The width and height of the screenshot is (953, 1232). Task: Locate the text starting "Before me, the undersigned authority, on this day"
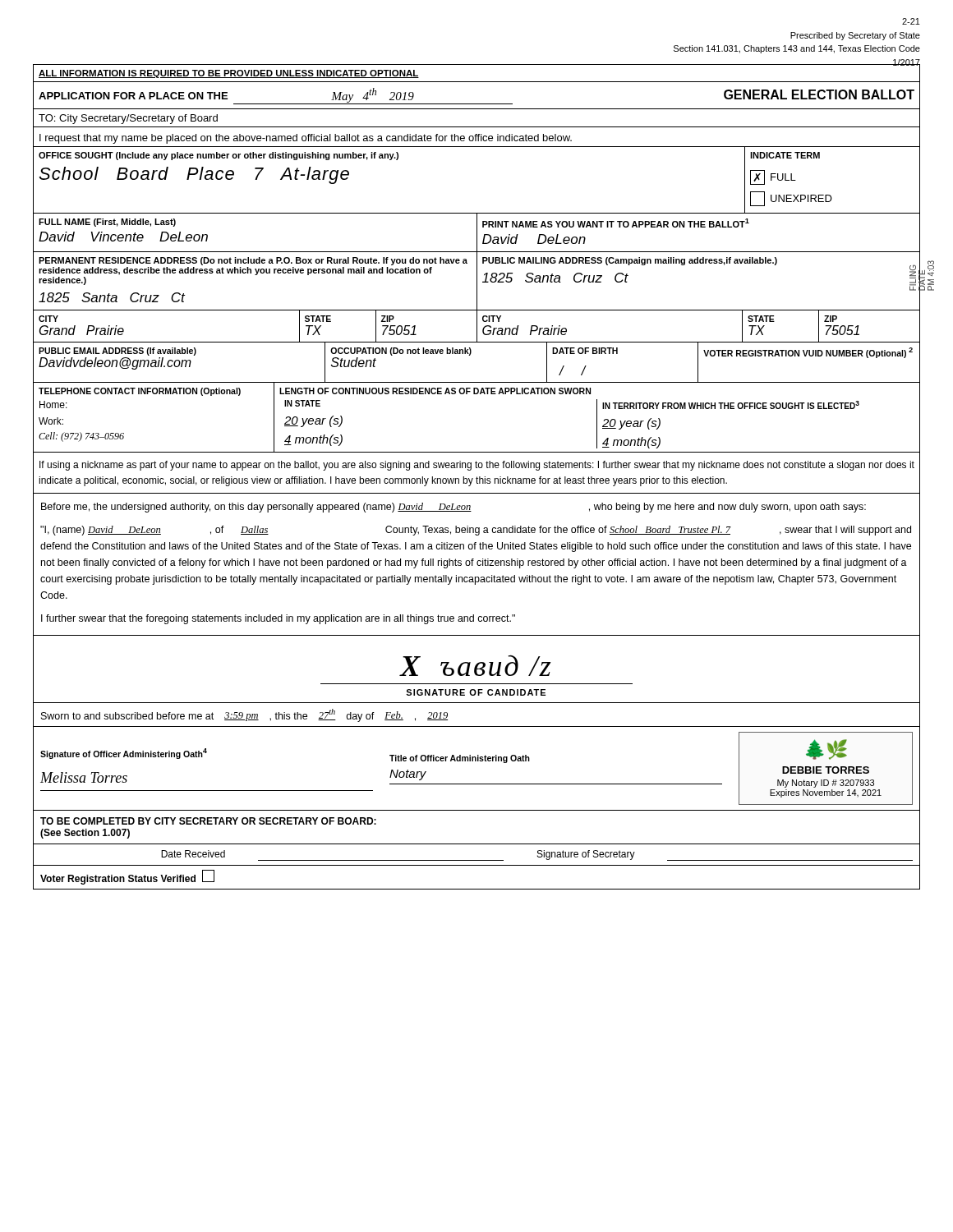coord(476,563)
